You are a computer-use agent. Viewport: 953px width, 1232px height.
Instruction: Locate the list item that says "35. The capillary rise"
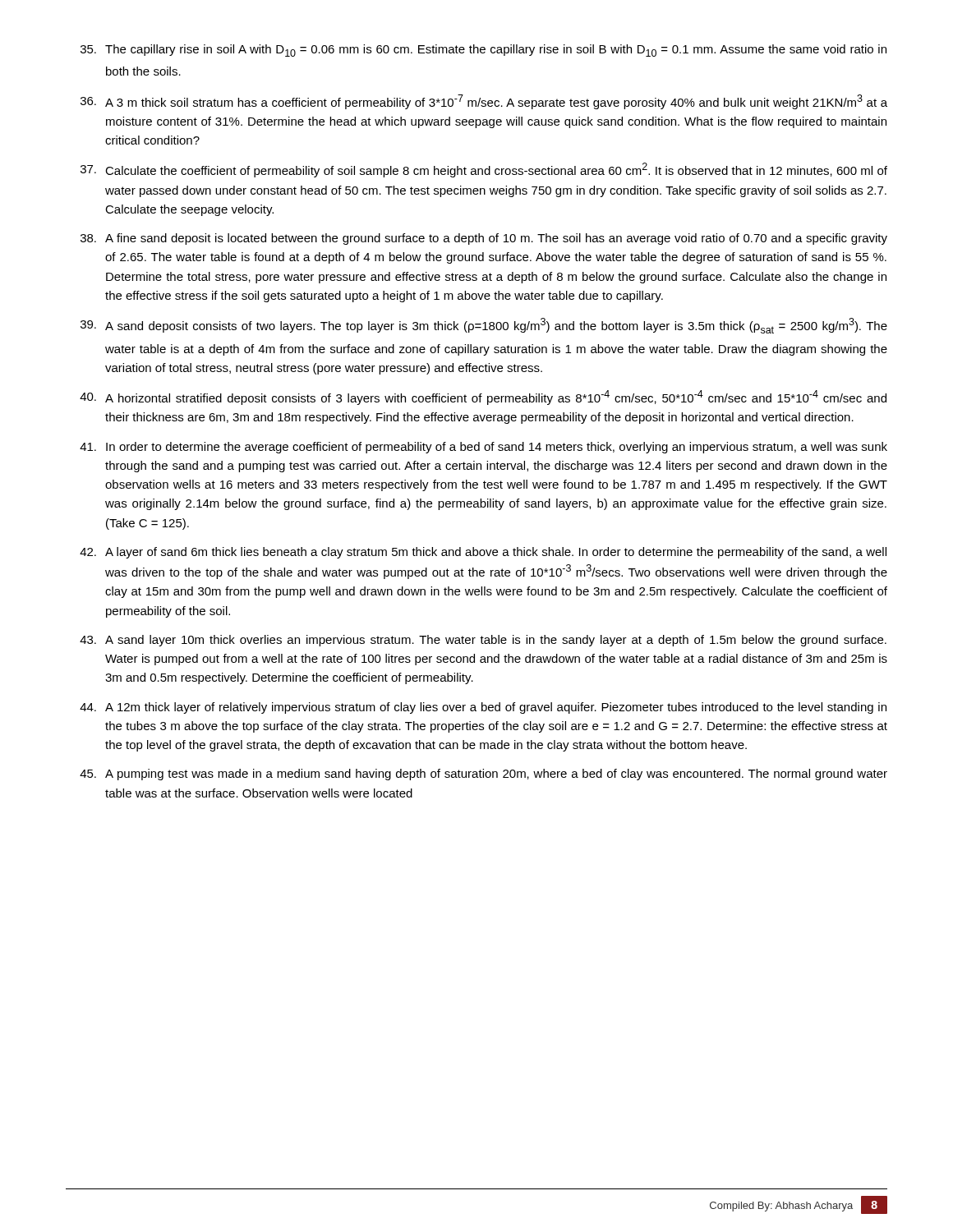tap(476, 60)
